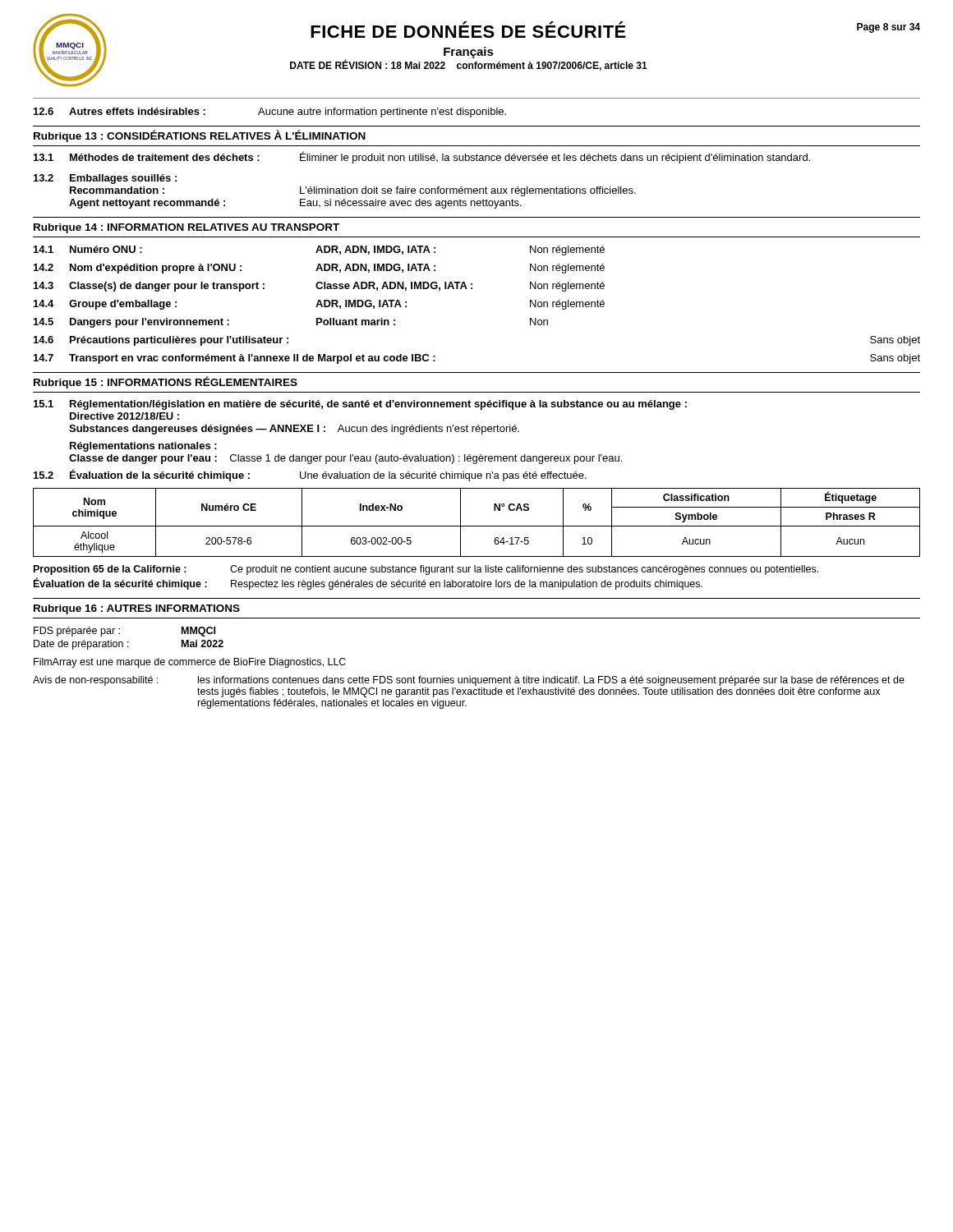The height and width of the screenshot is (1232, 953).
Task: Select the text block that reads "FDS préparée par : MMQCI"
Action: click(129, 638)
